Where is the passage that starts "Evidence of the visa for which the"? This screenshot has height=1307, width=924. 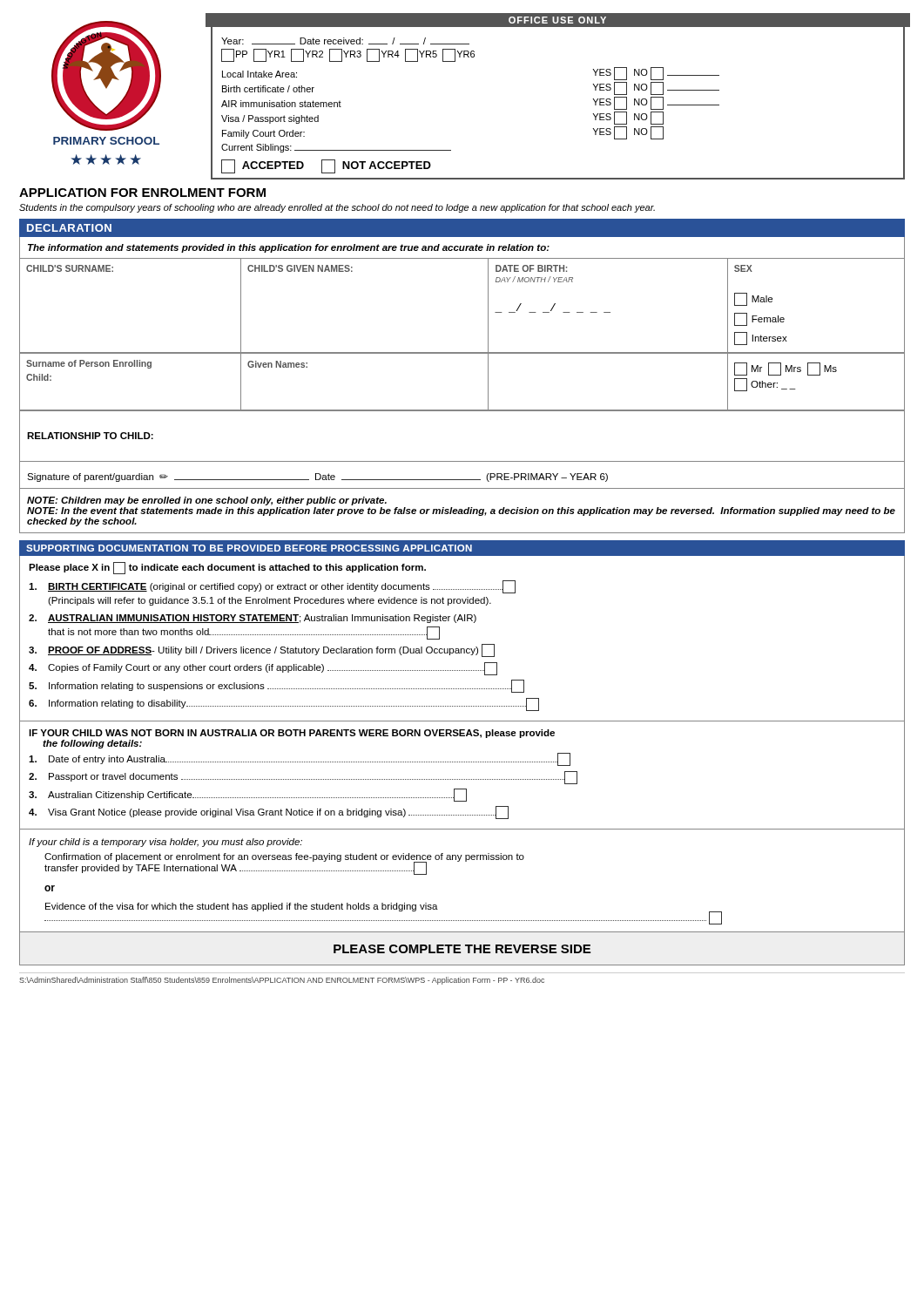[383, 913]
